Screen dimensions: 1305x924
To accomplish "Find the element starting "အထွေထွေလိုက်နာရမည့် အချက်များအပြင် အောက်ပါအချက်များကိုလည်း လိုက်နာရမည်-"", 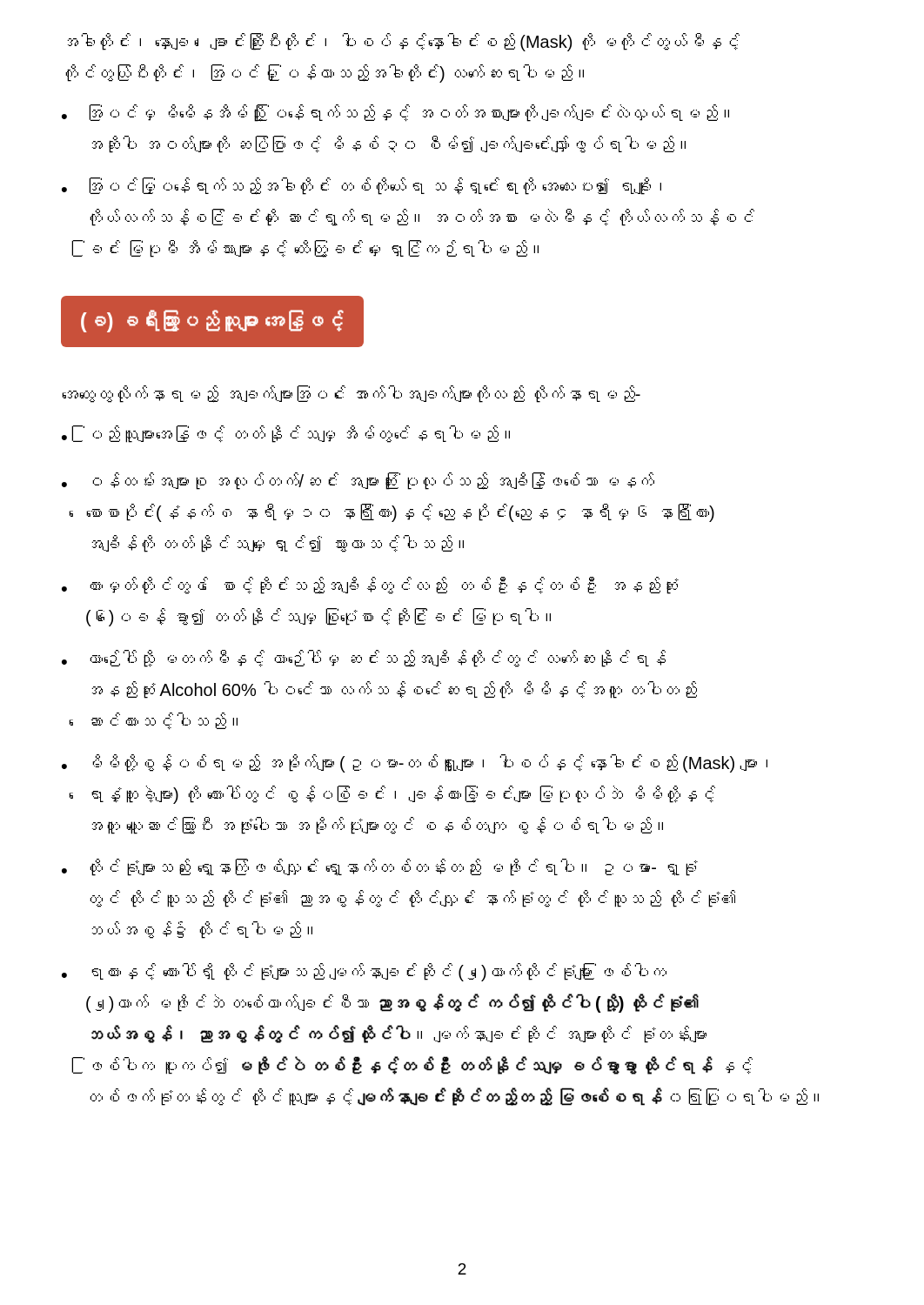I will point(351,394).
